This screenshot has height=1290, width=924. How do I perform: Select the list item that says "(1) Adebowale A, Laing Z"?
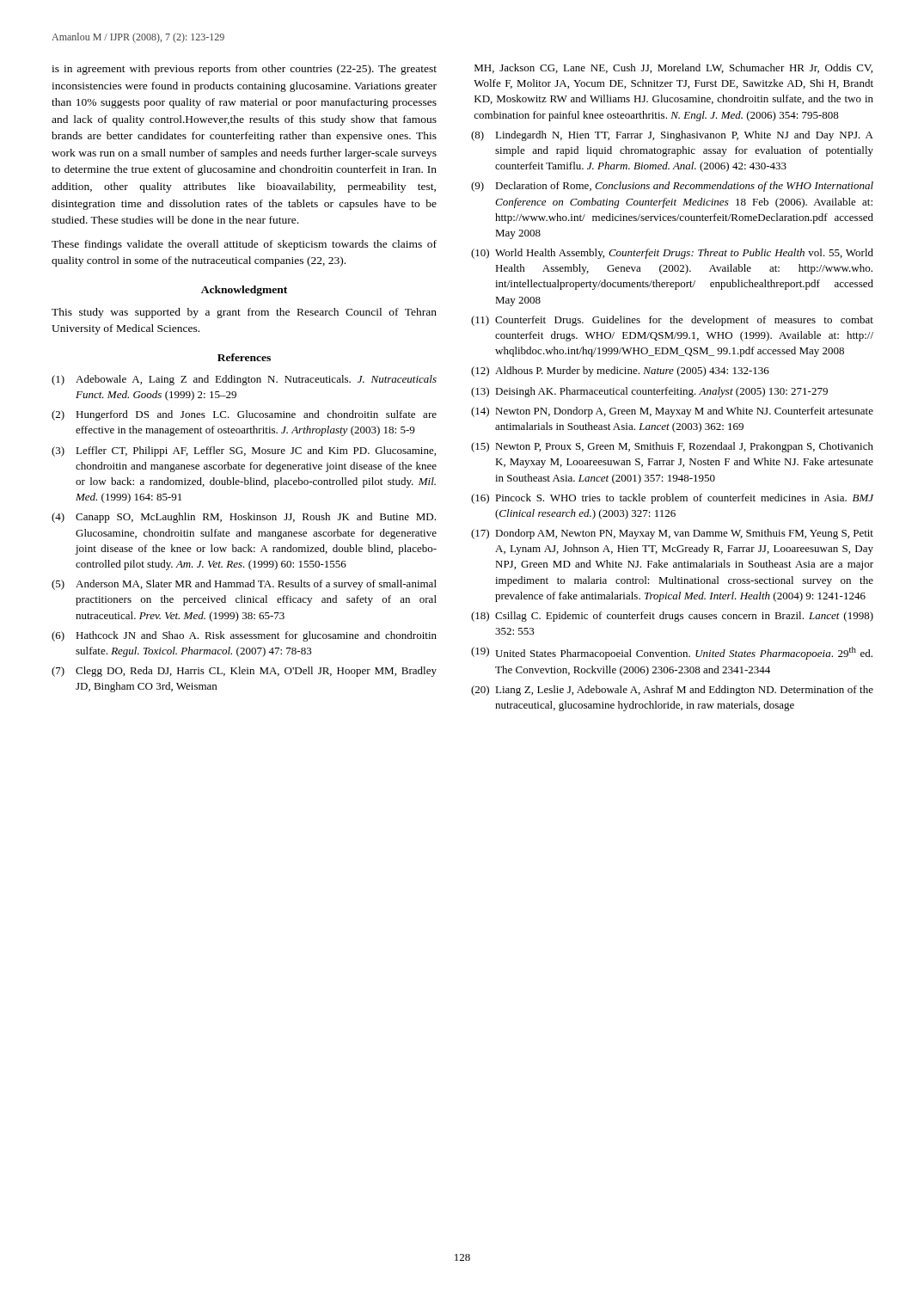click(244, 387)
